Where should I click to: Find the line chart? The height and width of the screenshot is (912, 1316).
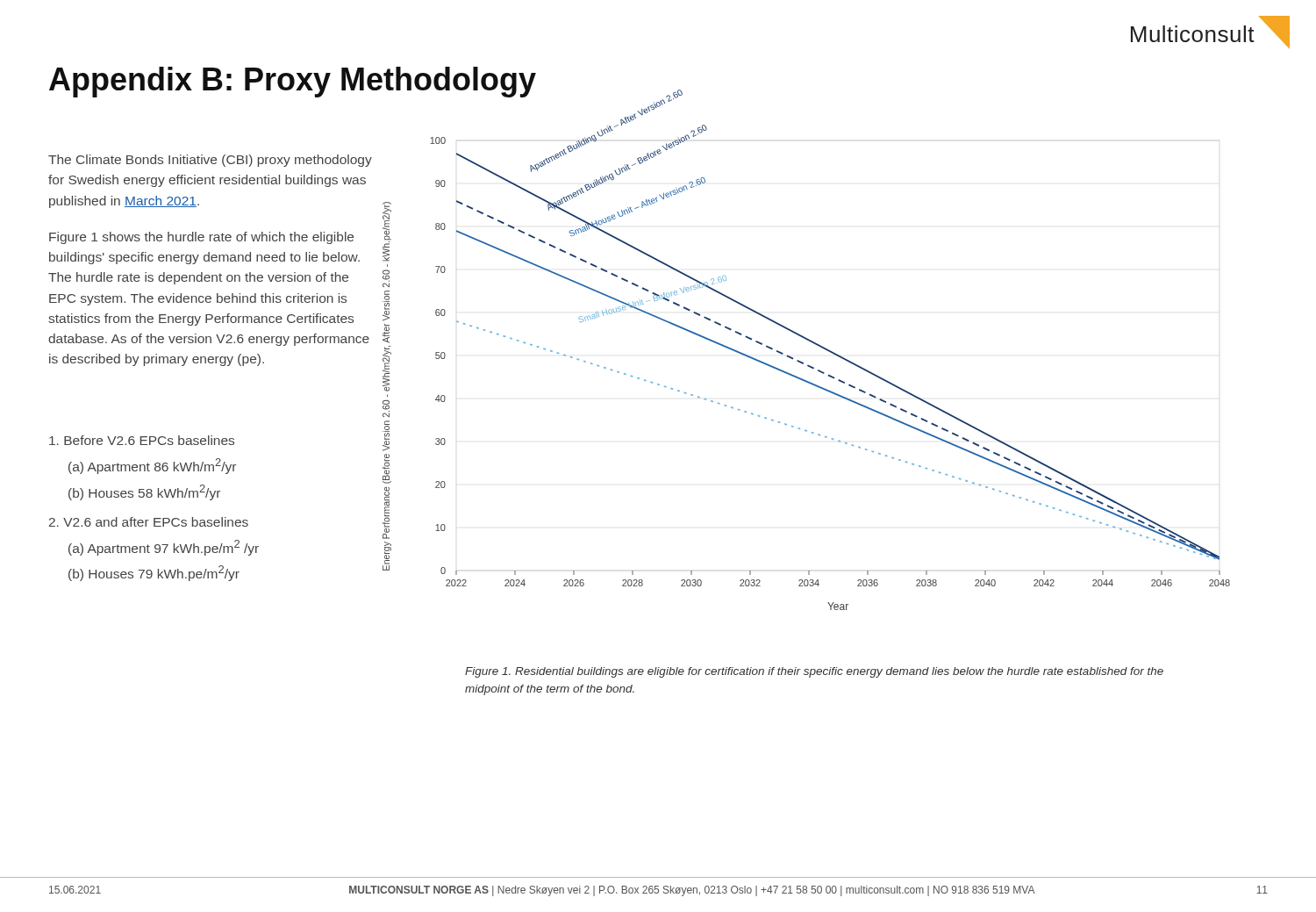816,386
